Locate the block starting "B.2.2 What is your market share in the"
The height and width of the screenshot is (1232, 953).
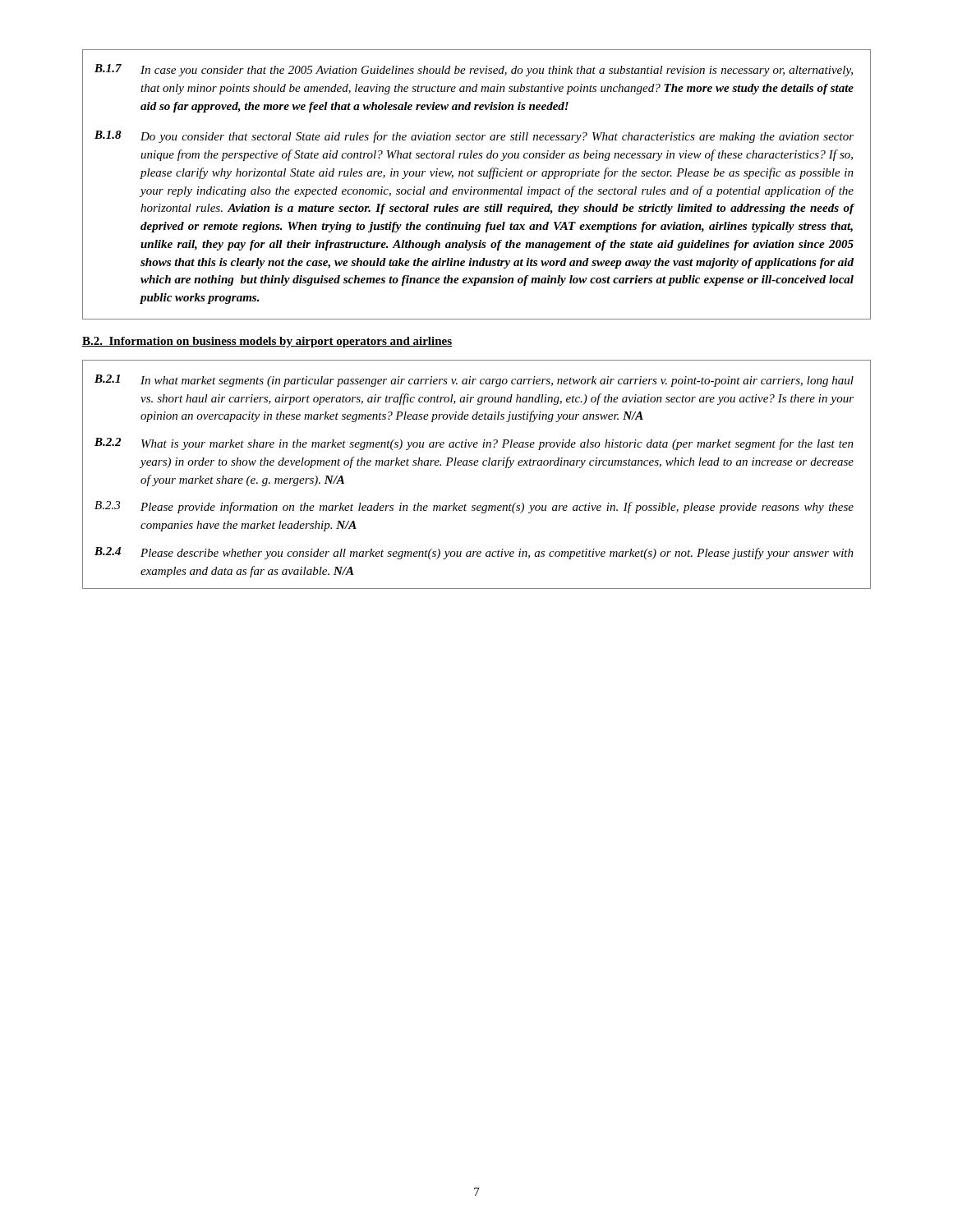tap(474, 462)
